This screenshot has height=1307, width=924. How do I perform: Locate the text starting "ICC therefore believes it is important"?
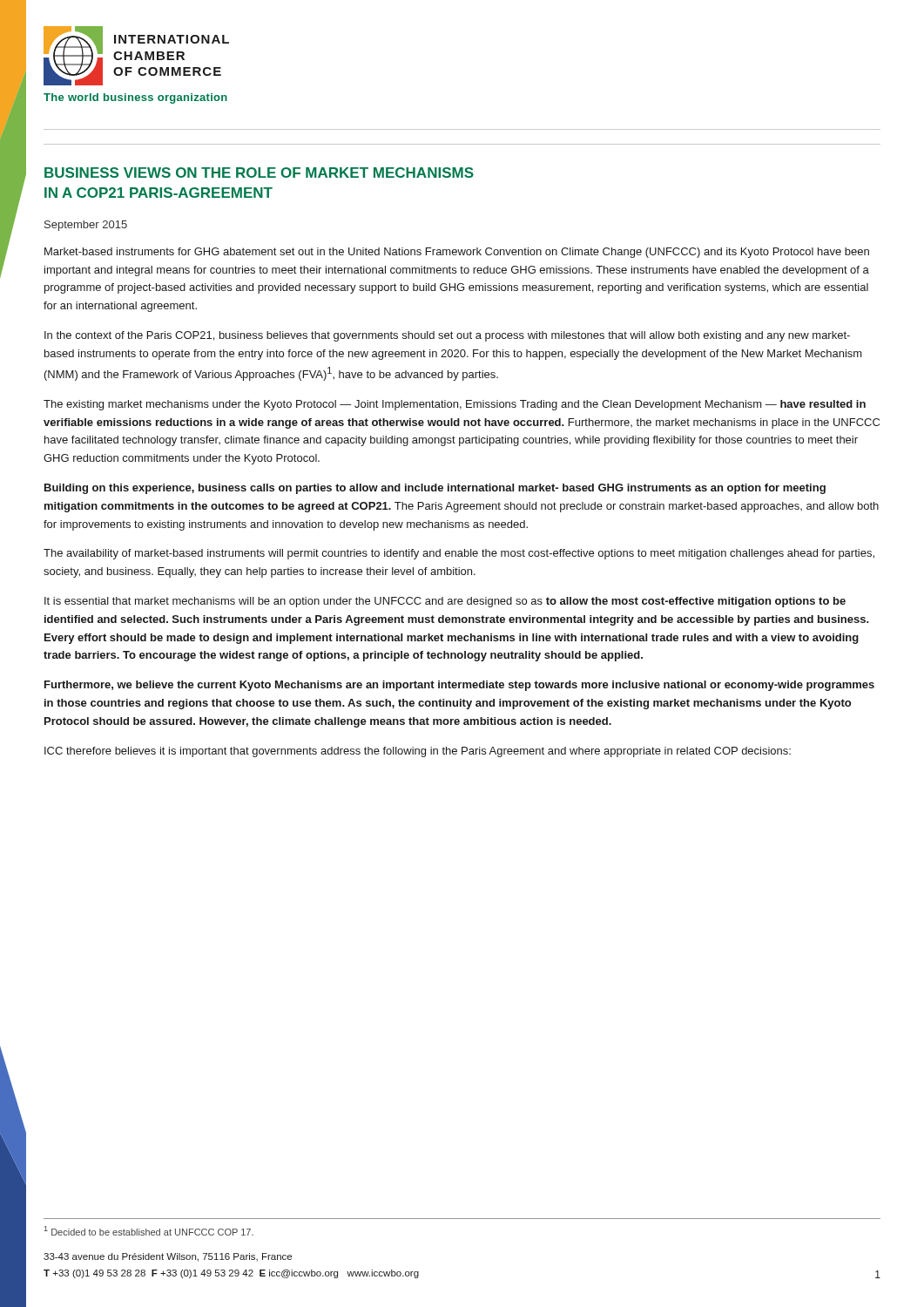(x=418, y=750)
